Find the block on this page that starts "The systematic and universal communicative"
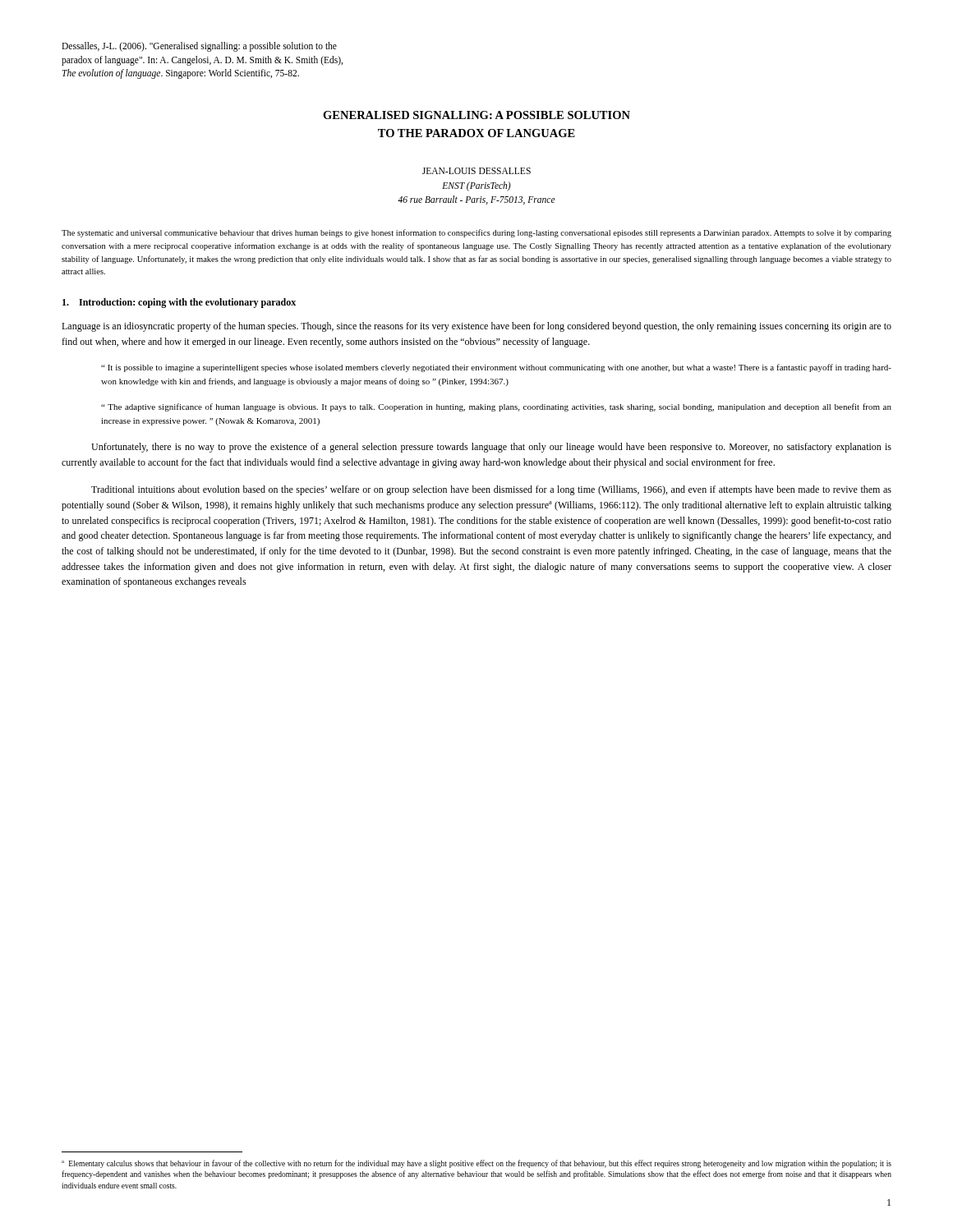This screenshot has width=953, height=1232. click(476, 252)
